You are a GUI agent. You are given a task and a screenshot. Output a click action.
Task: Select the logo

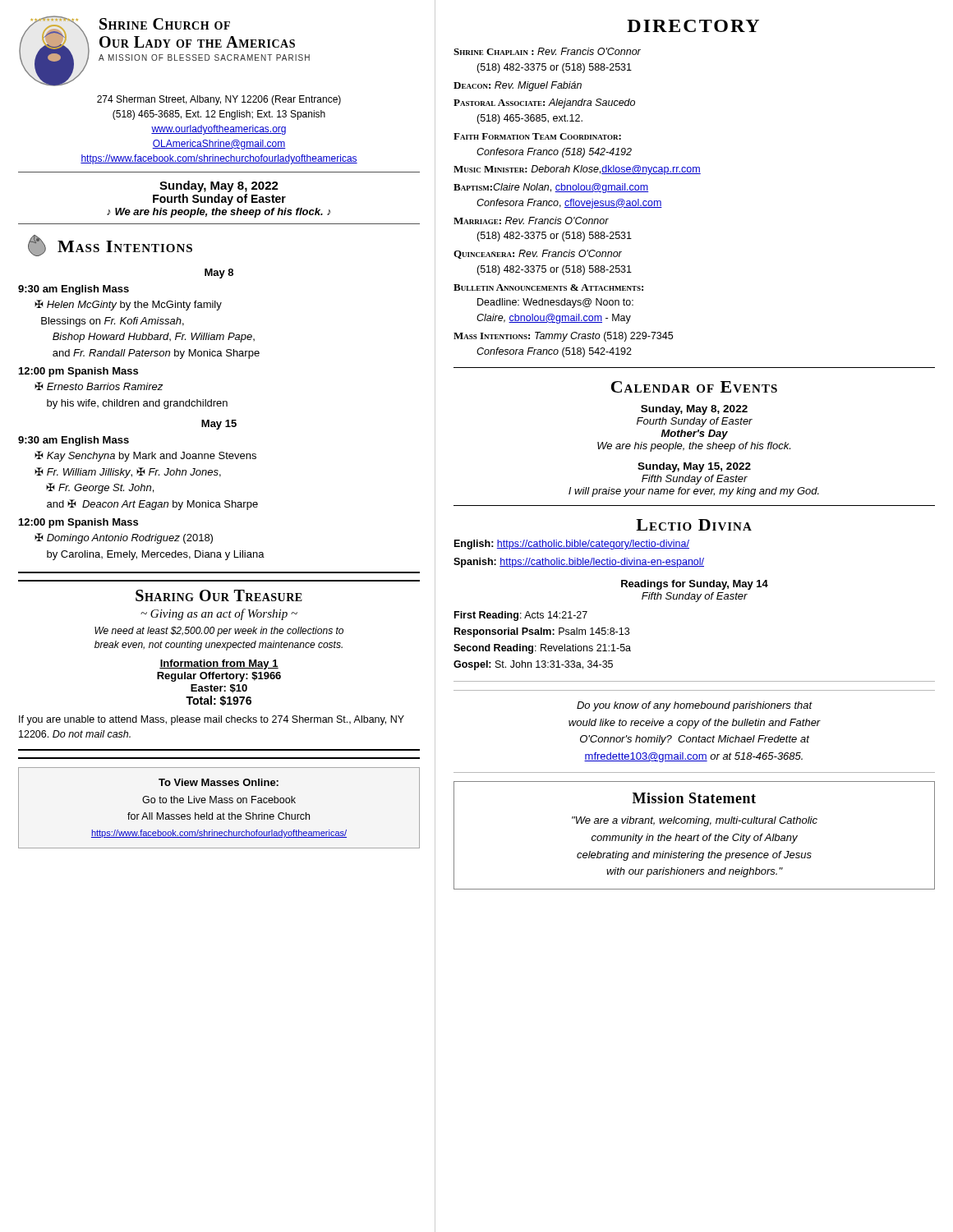[x=219, y=51]
